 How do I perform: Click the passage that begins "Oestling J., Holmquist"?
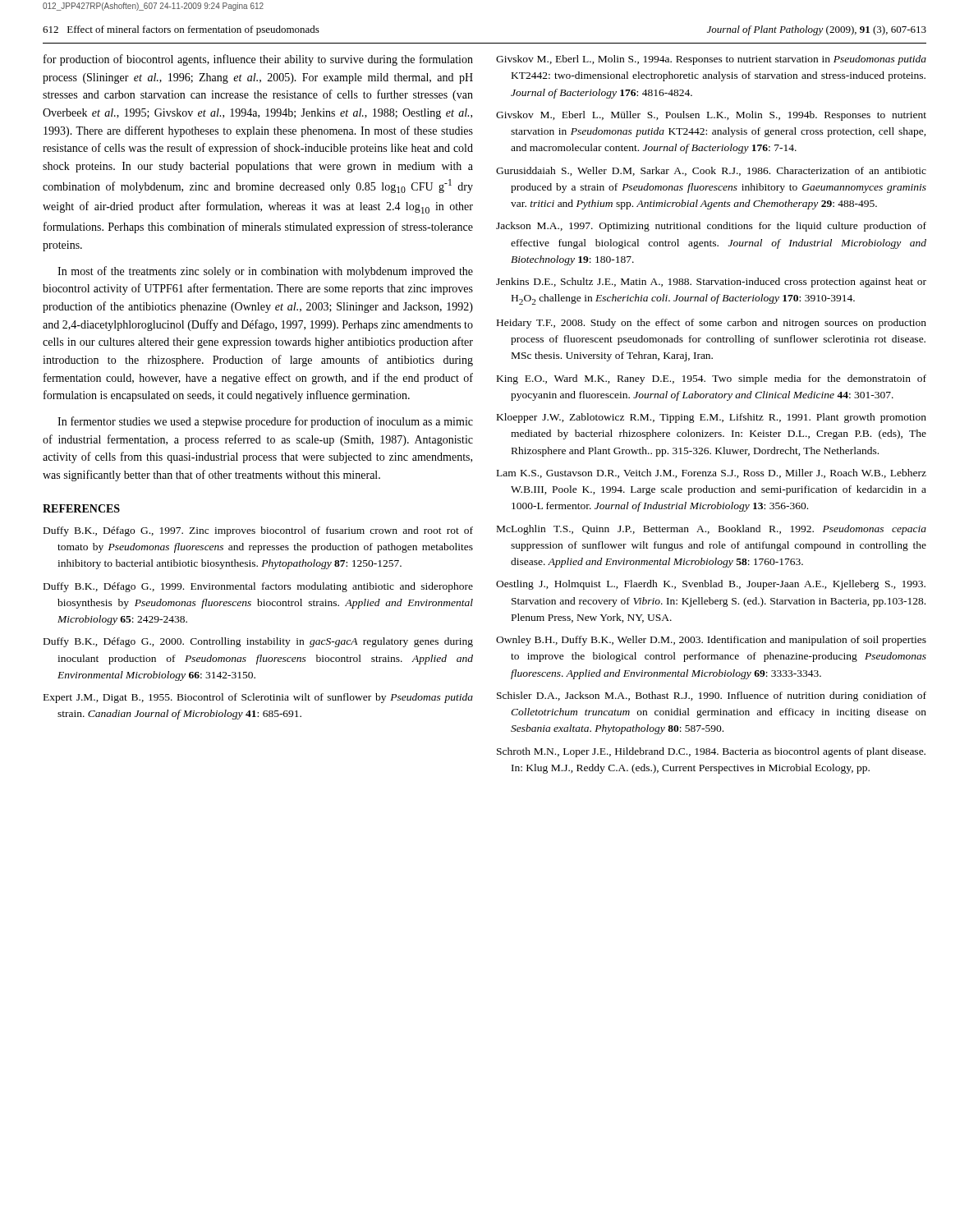point(711,600)
